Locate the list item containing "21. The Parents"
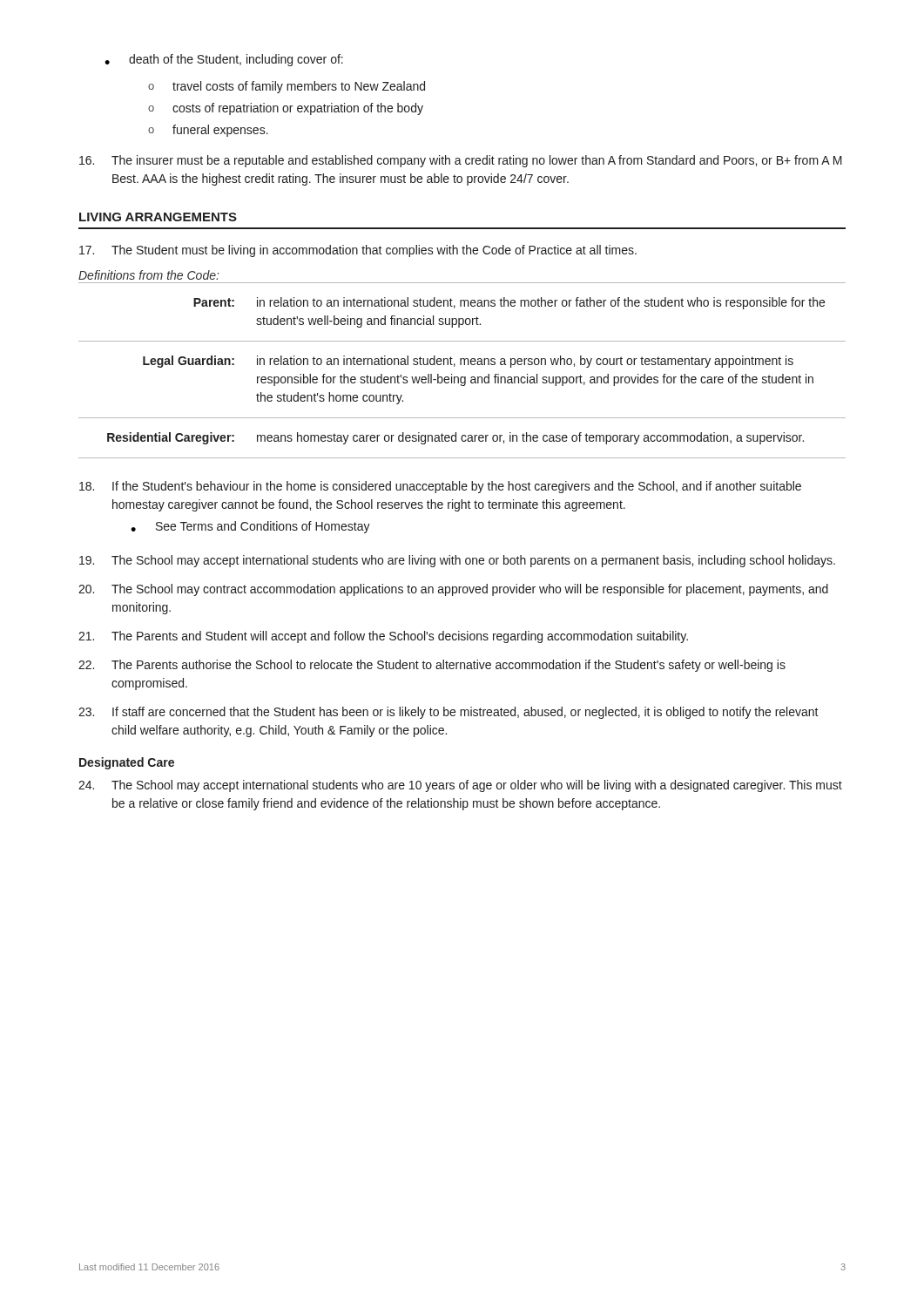 pos(384,637)
